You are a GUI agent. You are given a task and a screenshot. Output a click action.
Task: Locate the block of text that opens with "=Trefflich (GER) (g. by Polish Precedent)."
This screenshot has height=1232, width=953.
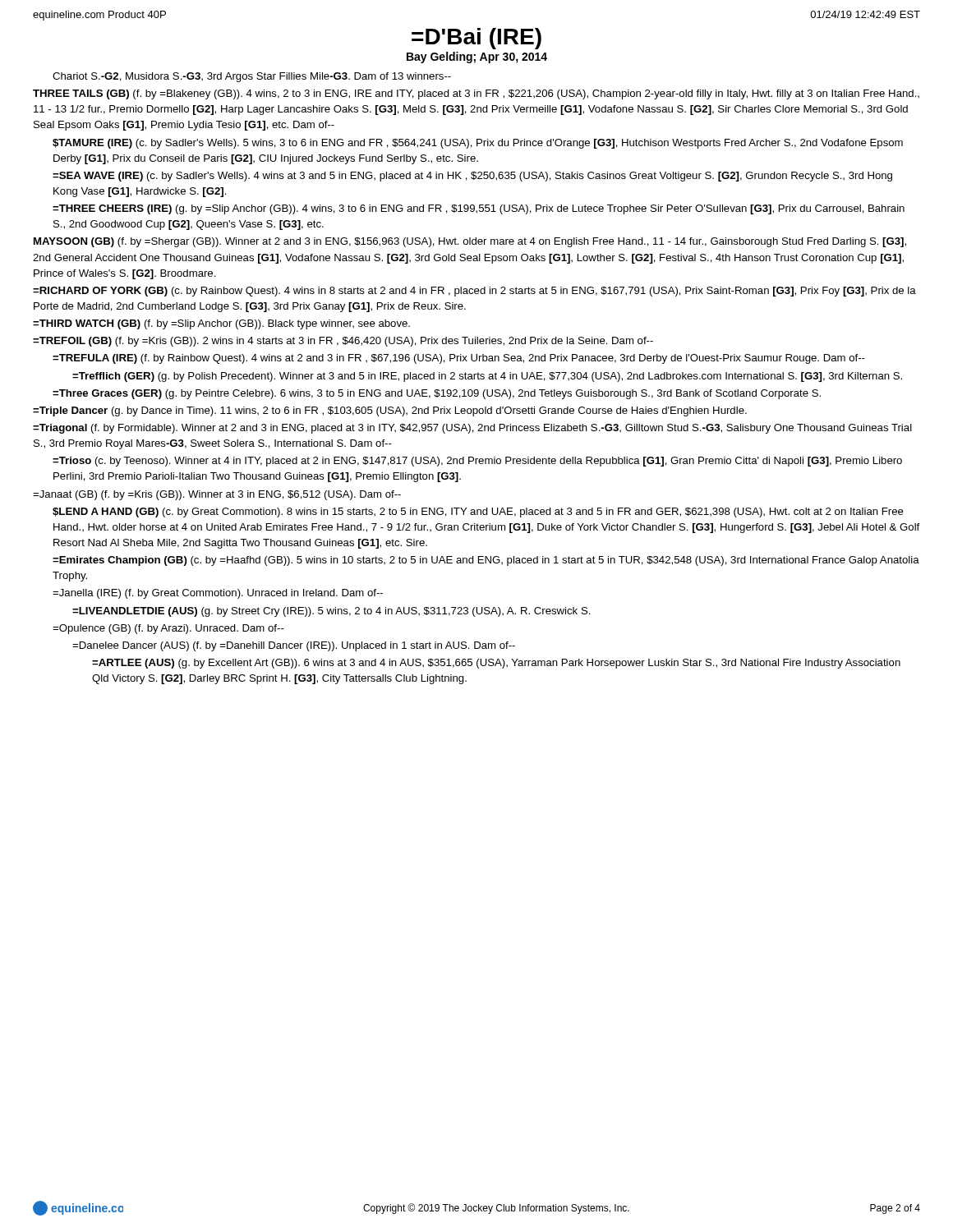coord(488,375)
